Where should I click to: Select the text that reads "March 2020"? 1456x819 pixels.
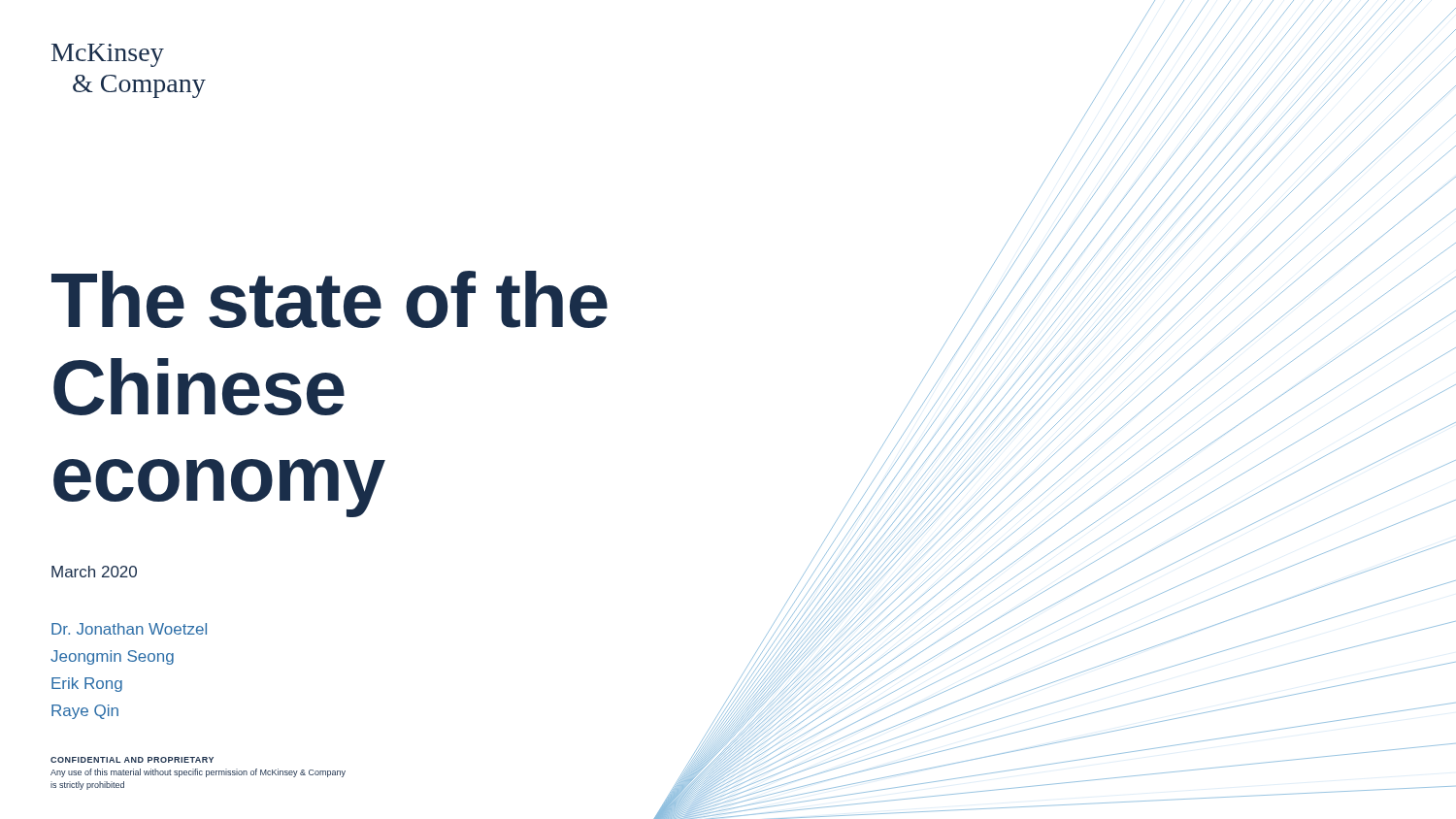coord(94,573)
